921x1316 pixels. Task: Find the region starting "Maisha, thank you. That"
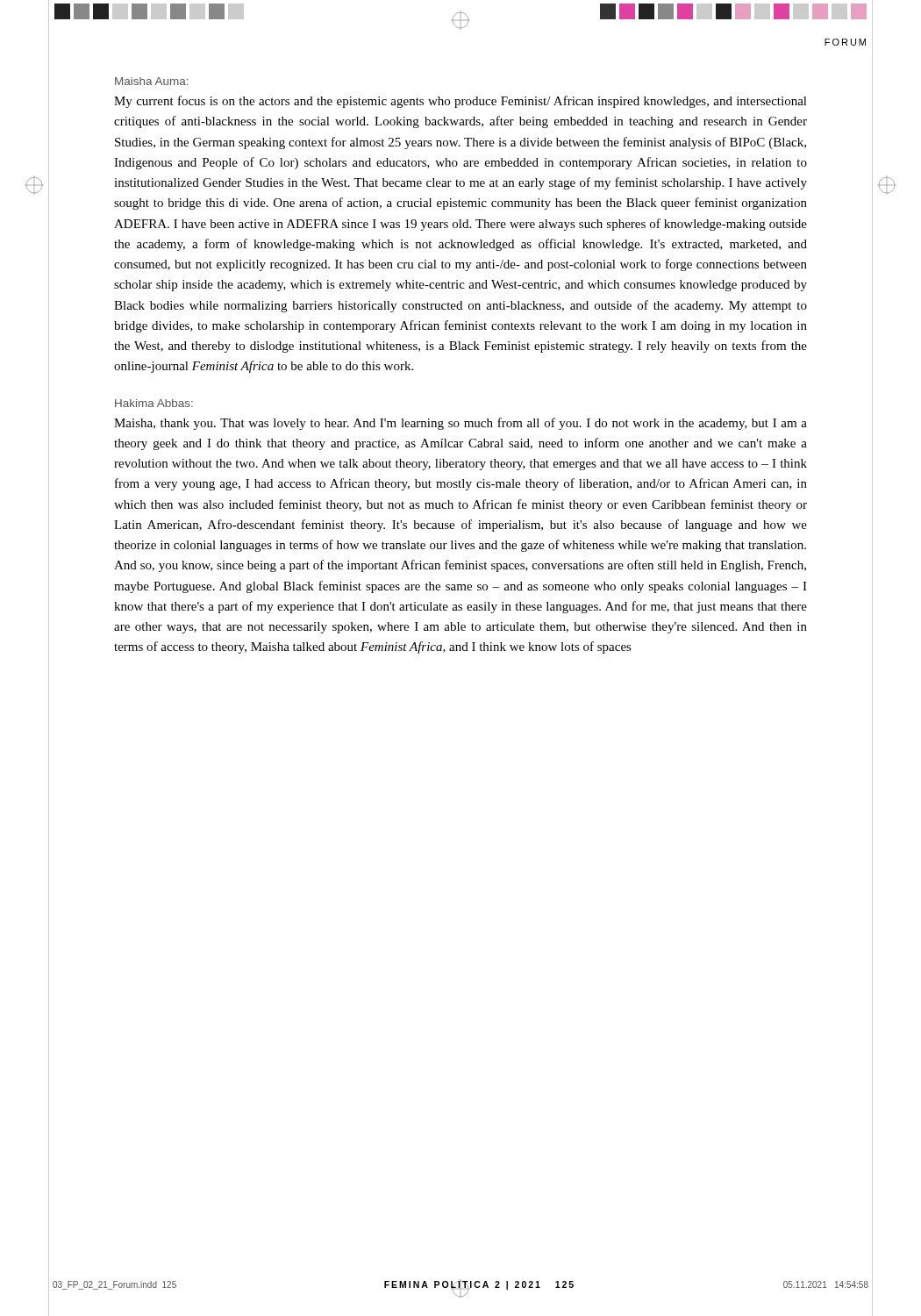pos(460,535)
